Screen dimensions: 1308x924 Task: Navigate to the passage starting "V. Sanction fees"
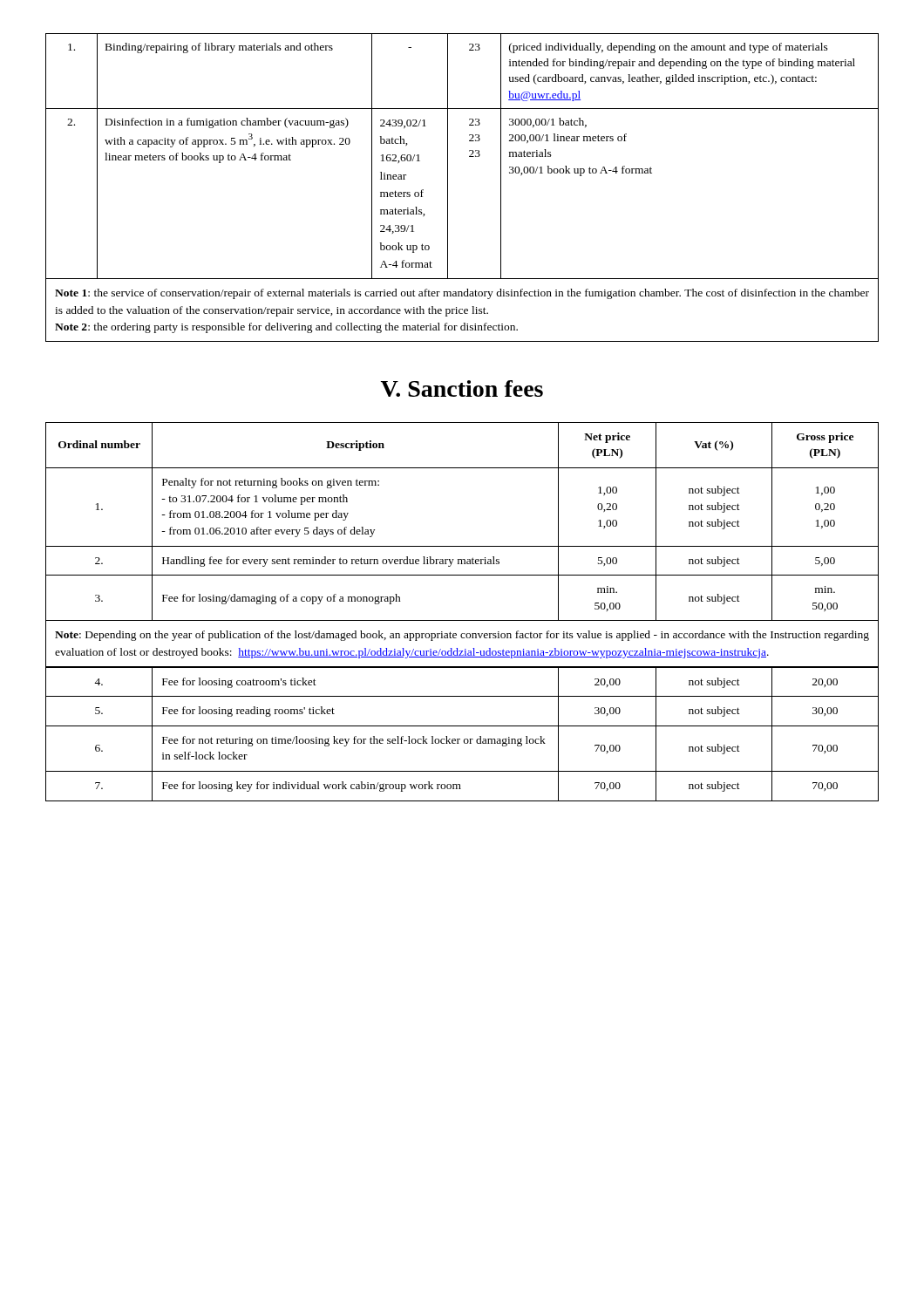click(462, 388)
